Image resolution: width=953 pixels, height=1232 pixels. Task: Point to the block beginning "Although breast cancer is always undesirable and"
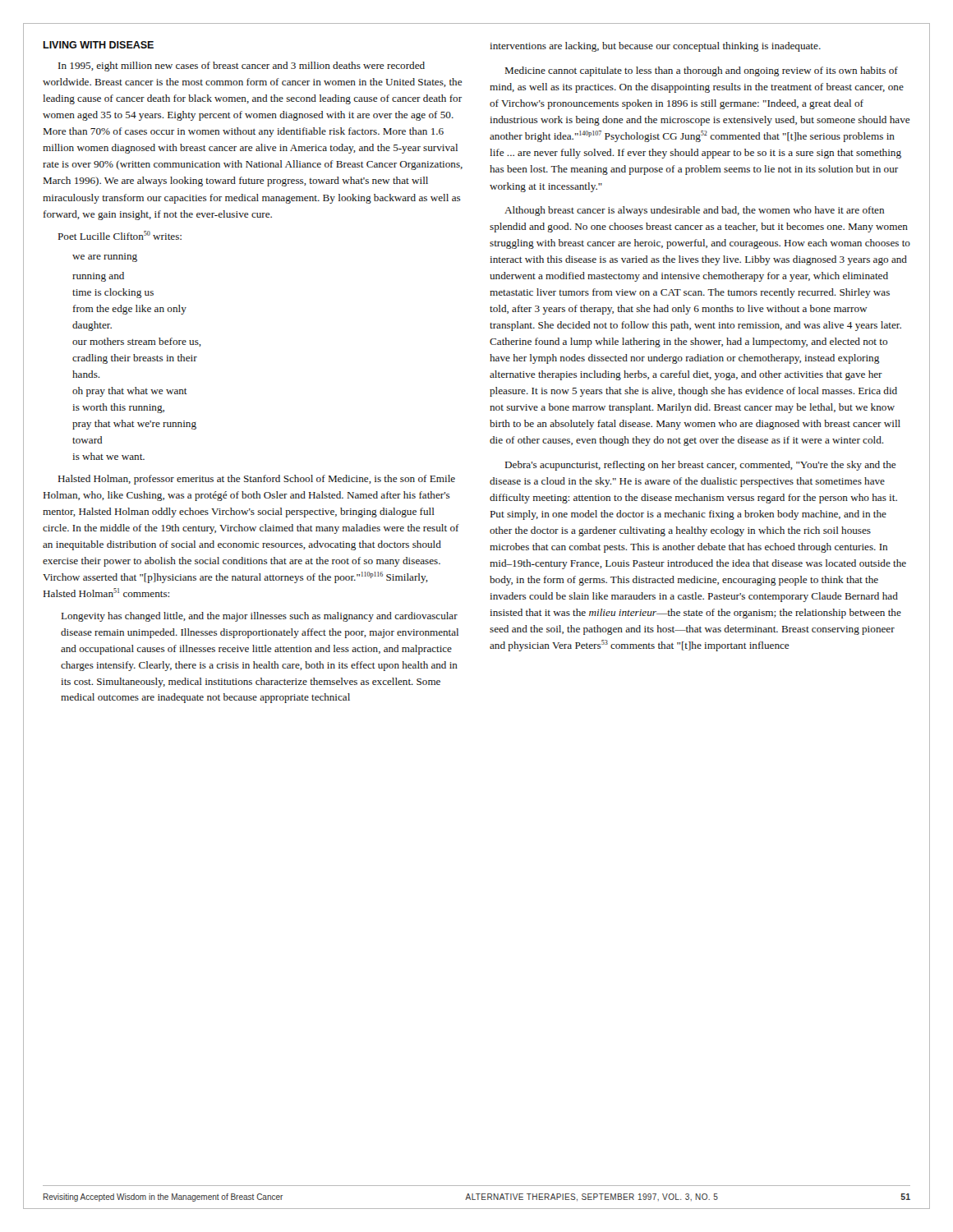click(700, 325)
